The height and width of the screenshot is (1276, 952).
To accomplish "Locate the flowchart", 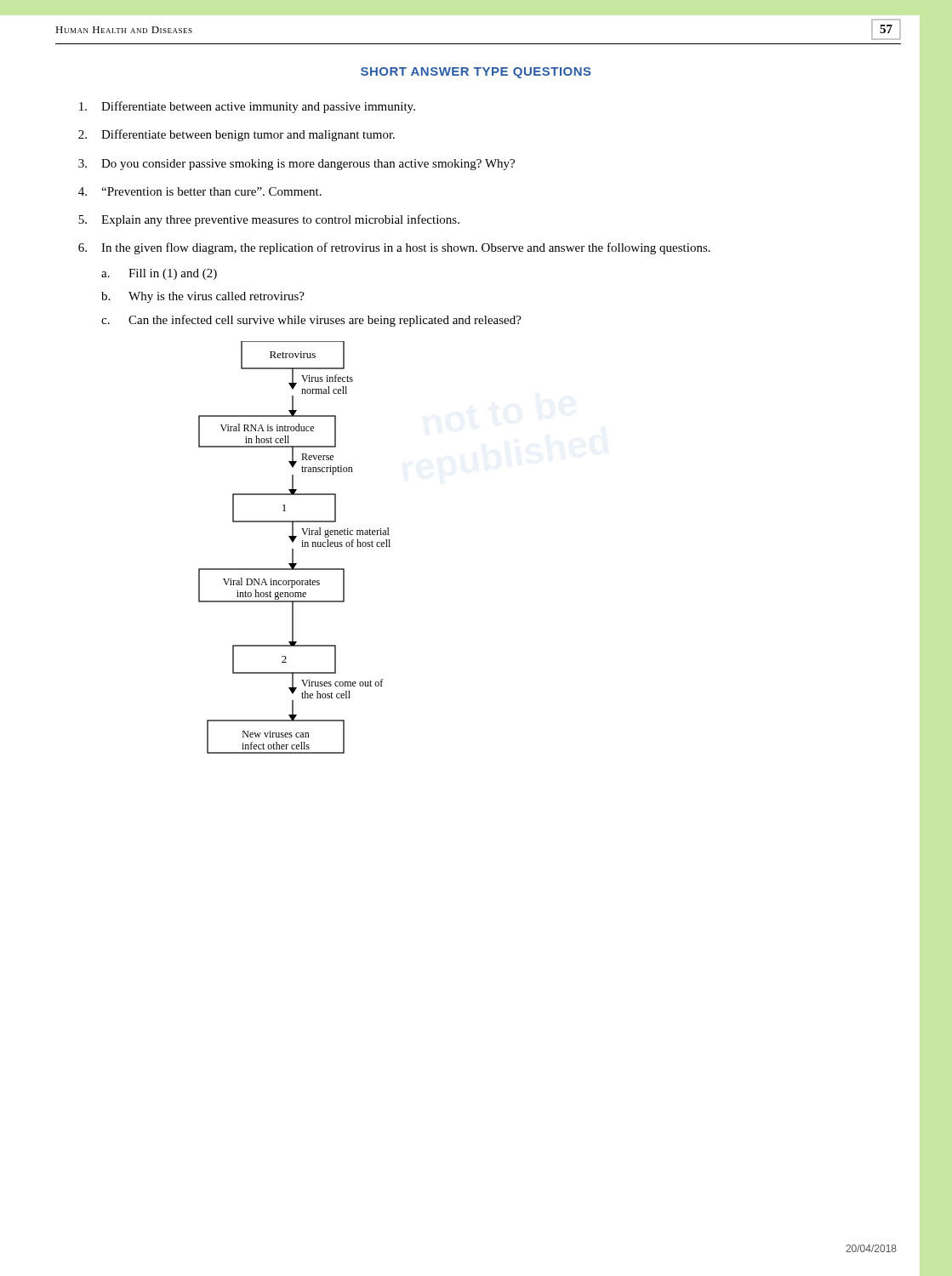I will click(x=525, y=582).
